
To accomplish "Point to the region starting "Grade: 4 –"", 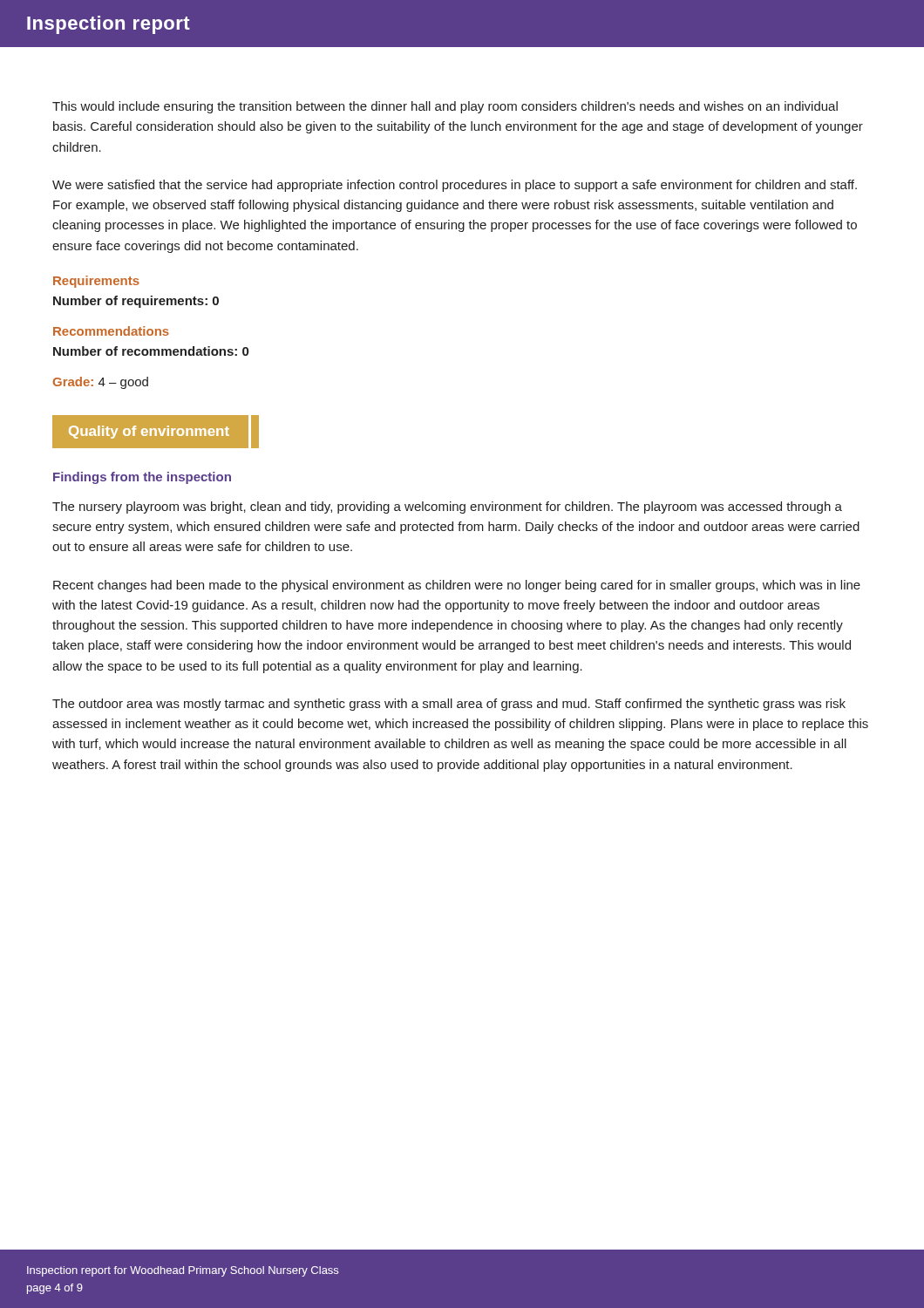I will [x=101, y=381].
